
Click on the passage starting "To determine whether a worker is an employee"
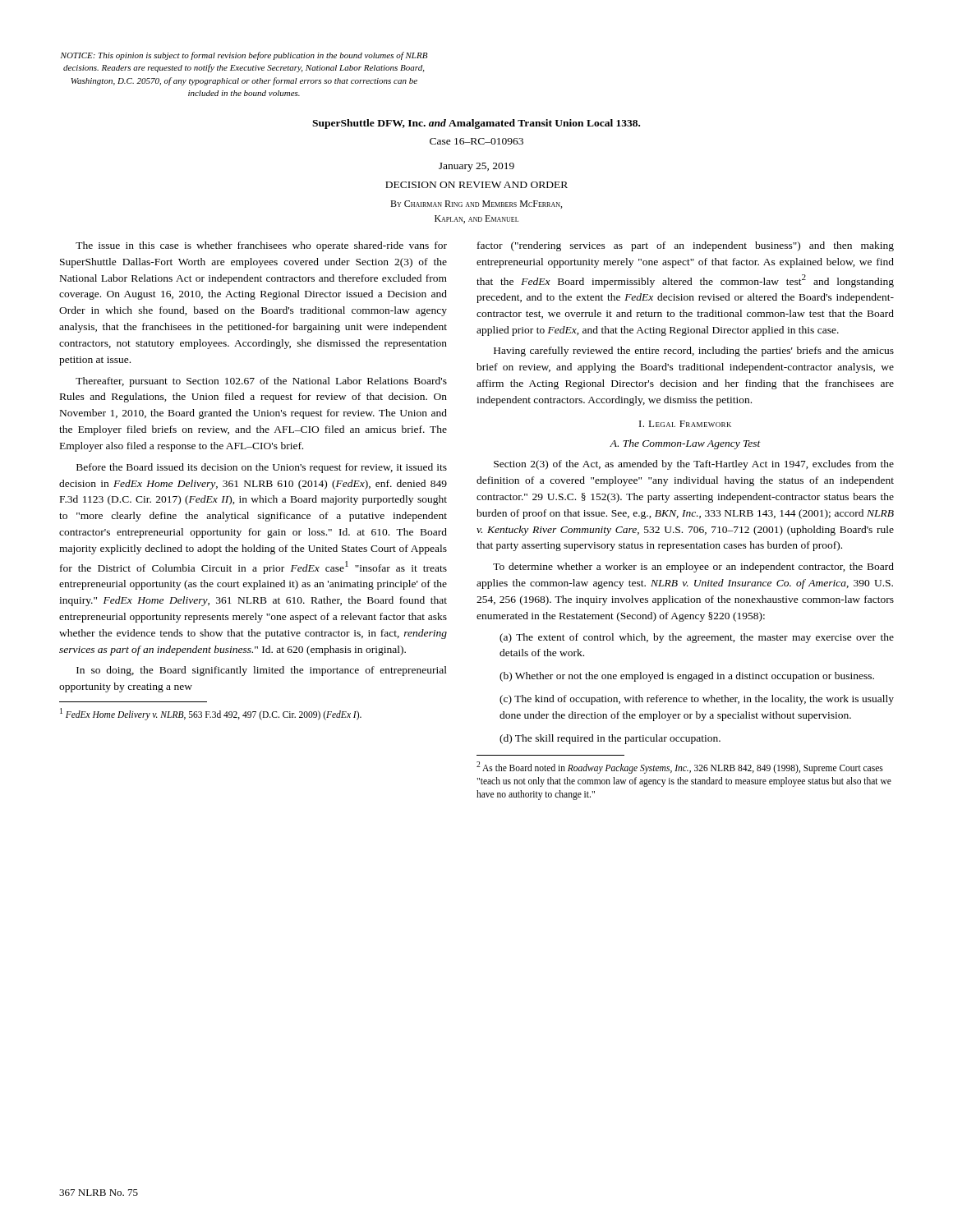685,591
